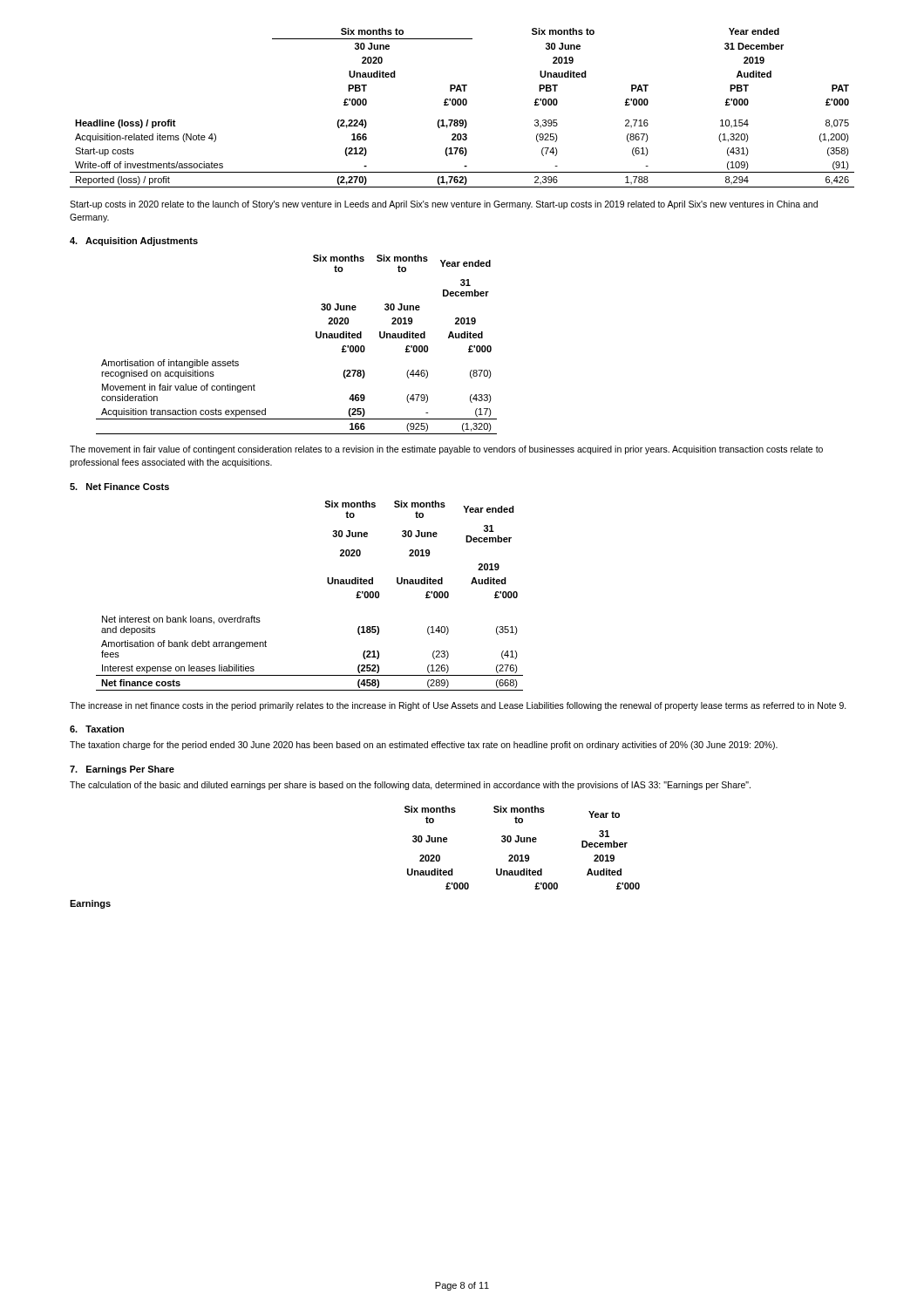Select the element starting "6. Taxation"
The height and width of the screenshot is (1308, 924).
point(97,729)
